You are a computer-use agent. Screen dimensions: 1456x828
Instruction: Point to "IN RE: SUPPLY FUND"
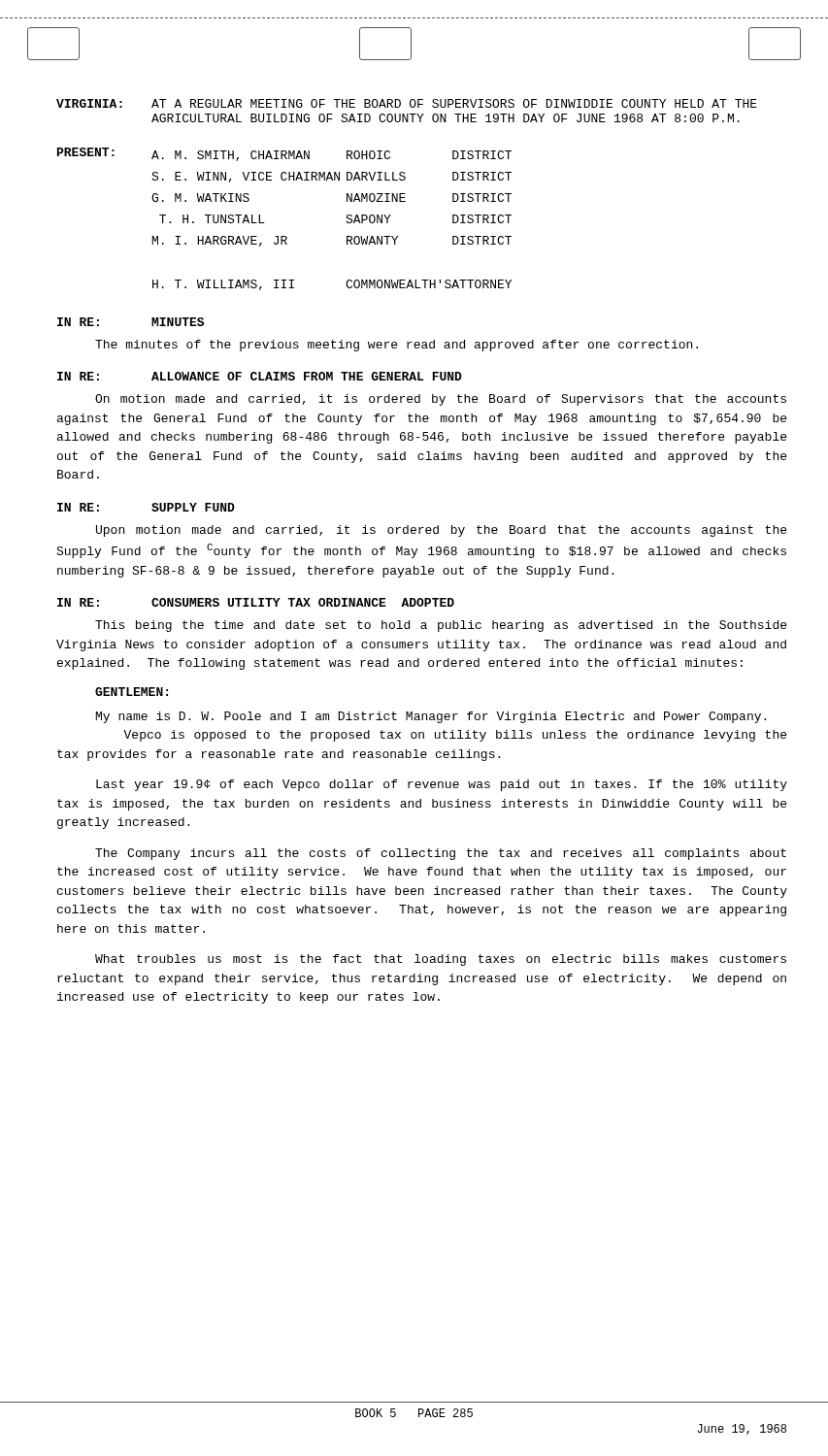tap(146, 508)
